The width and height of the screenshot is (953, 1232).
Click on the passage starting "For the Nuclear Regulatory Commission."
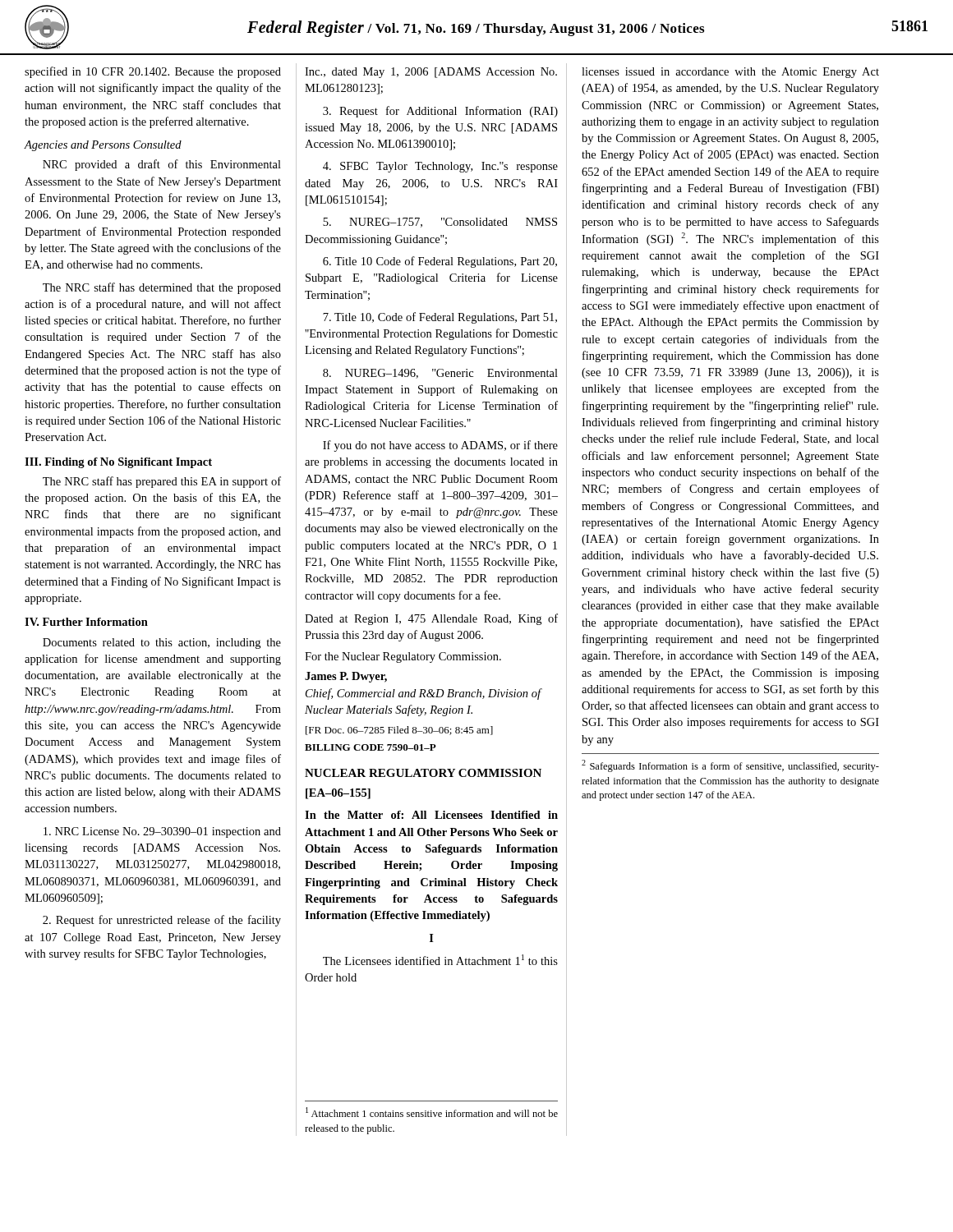[x=403, y=656]
